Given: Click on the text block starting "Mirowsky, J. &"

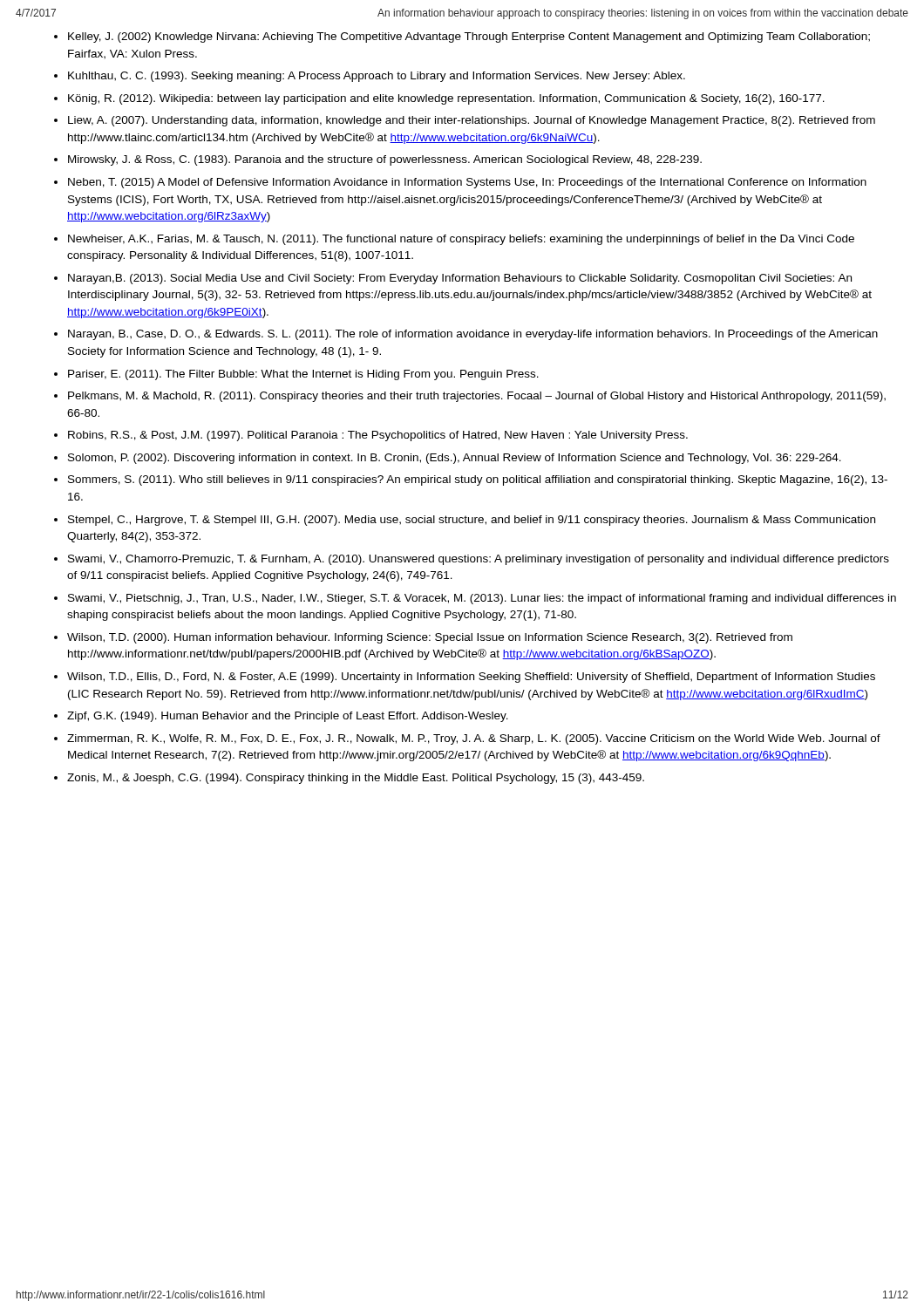Looking at the screenshot, I should [385, 159].
